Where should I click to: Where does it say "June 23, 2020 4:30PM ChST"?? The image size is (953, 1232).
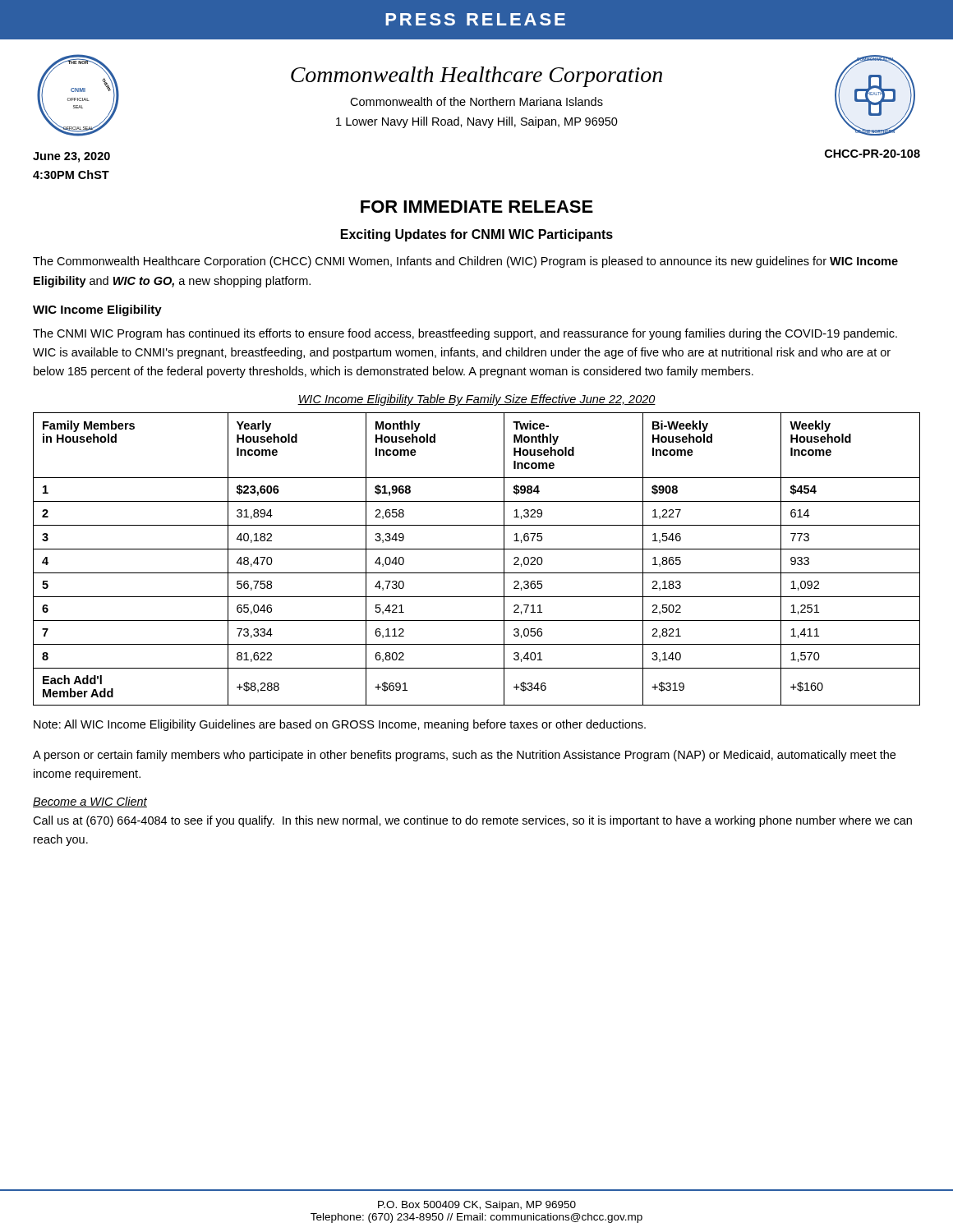click(x=72, y=166)
